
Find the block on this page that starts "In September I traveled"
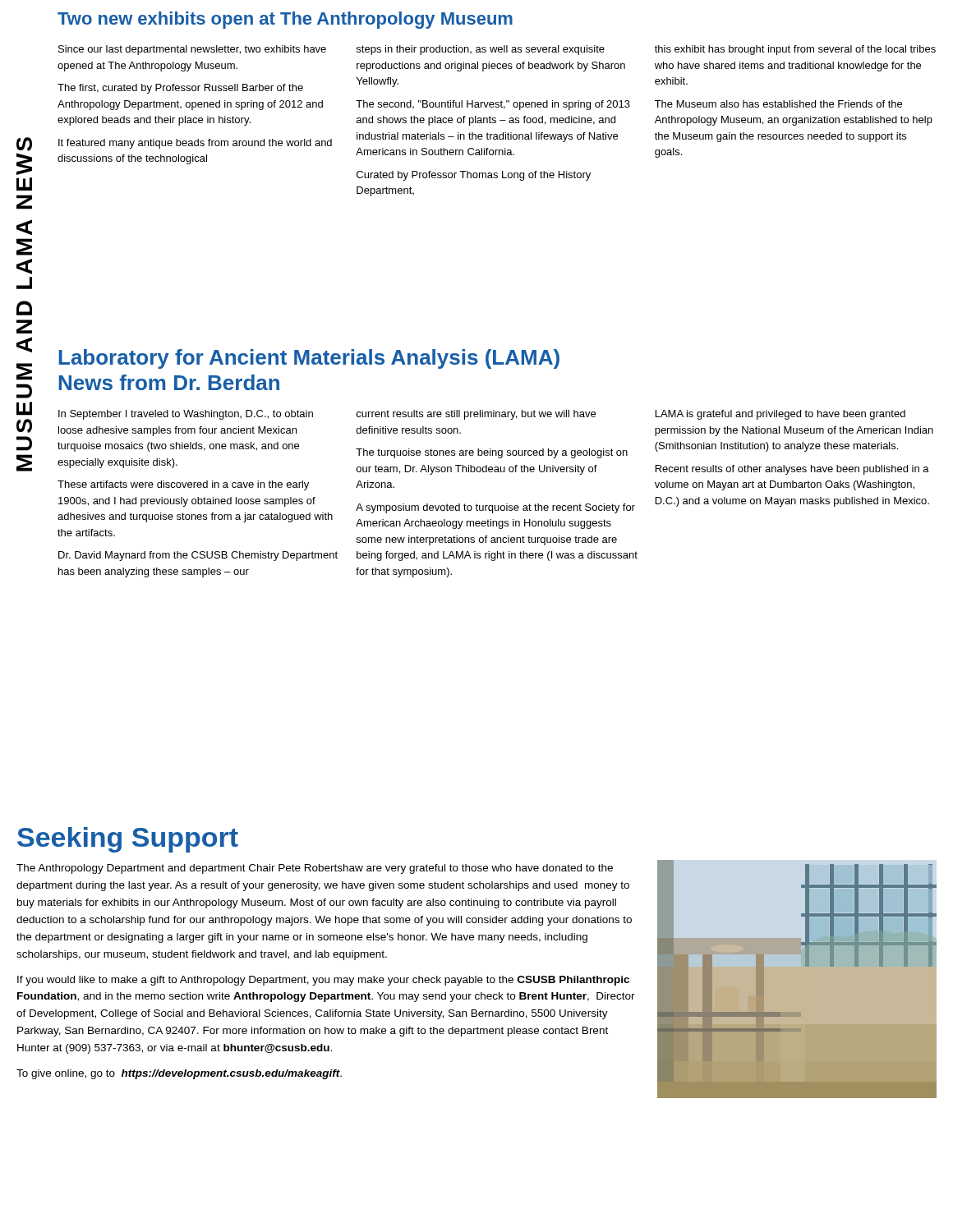(x=199, y=493)
